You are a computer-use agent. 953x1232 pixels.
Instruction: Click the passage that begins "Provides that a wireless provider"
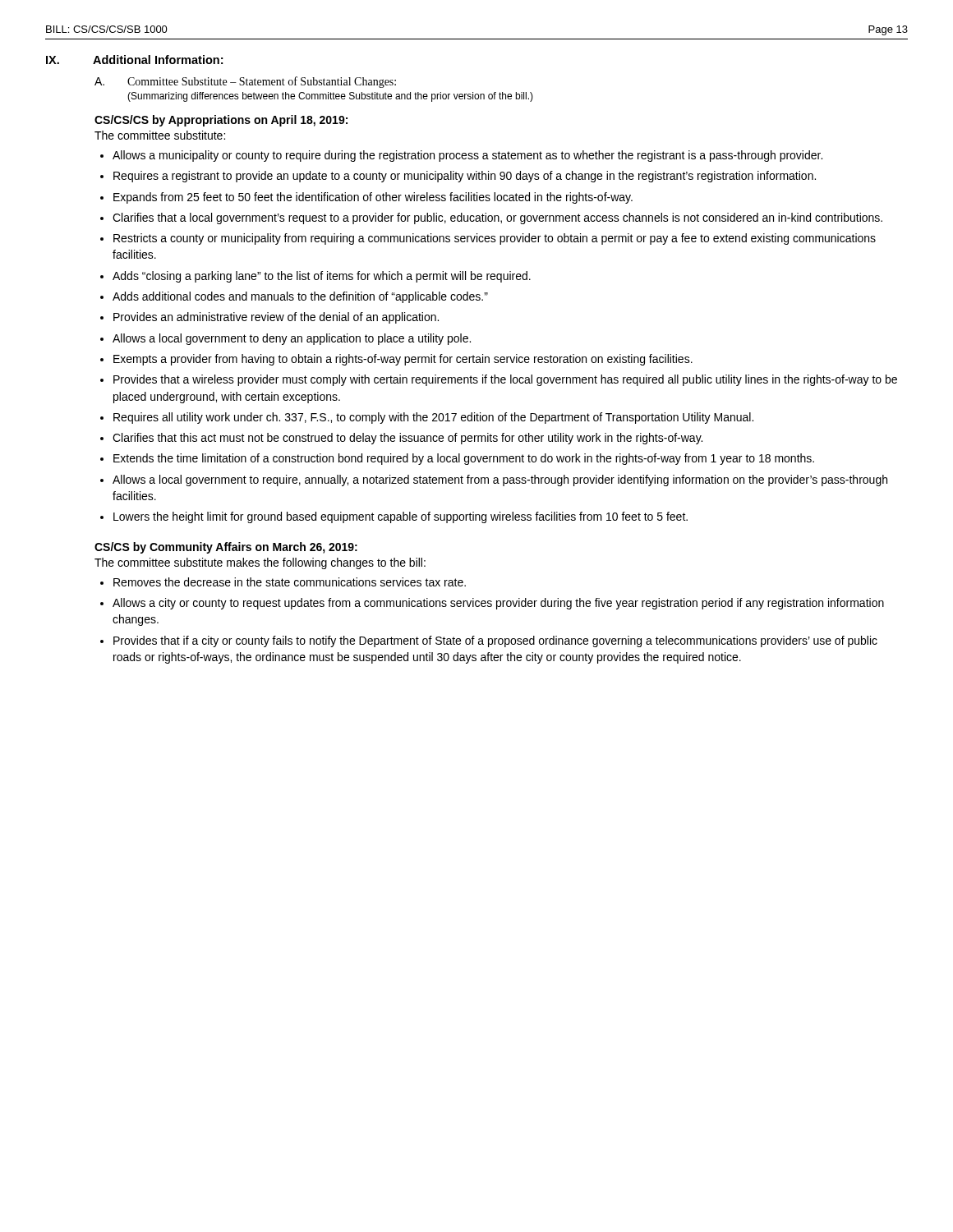coord(505,388)
